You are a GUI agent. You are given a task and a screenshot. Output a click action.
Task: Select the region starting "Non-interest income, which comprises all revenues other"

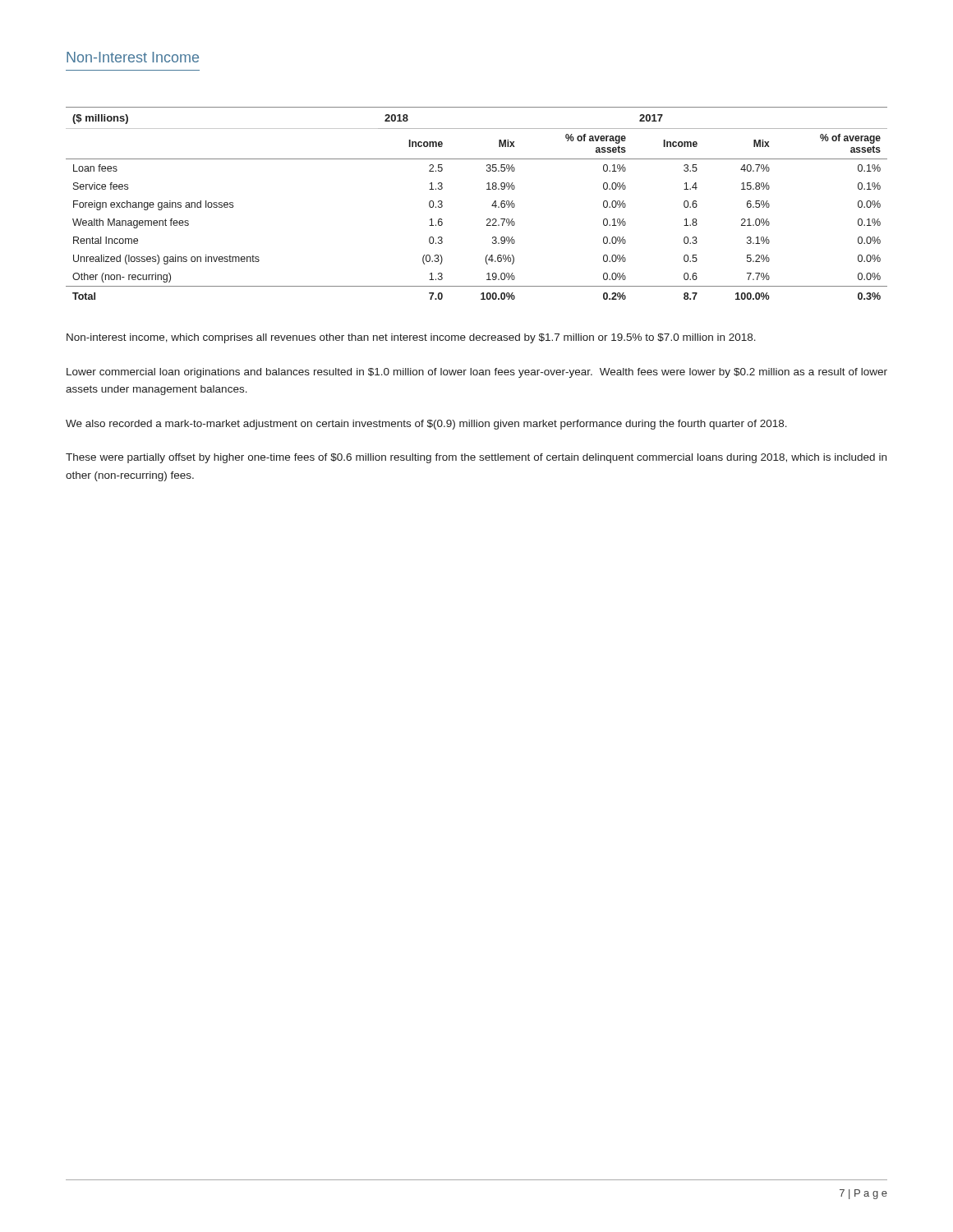click(x=411, y=337)
